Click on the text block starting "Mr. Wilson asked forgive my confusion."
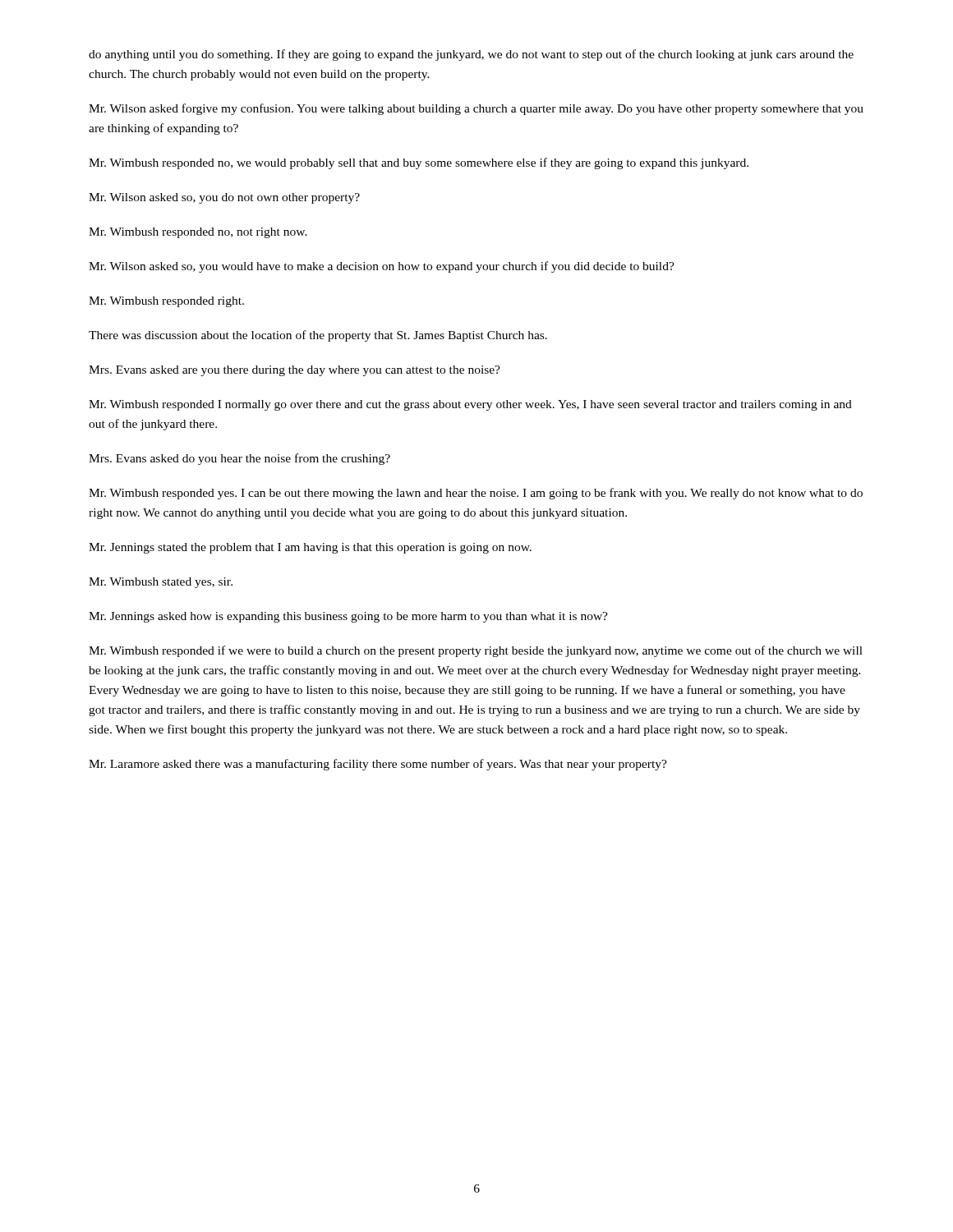Screen dimensions: 1232x953 point(476,118)
